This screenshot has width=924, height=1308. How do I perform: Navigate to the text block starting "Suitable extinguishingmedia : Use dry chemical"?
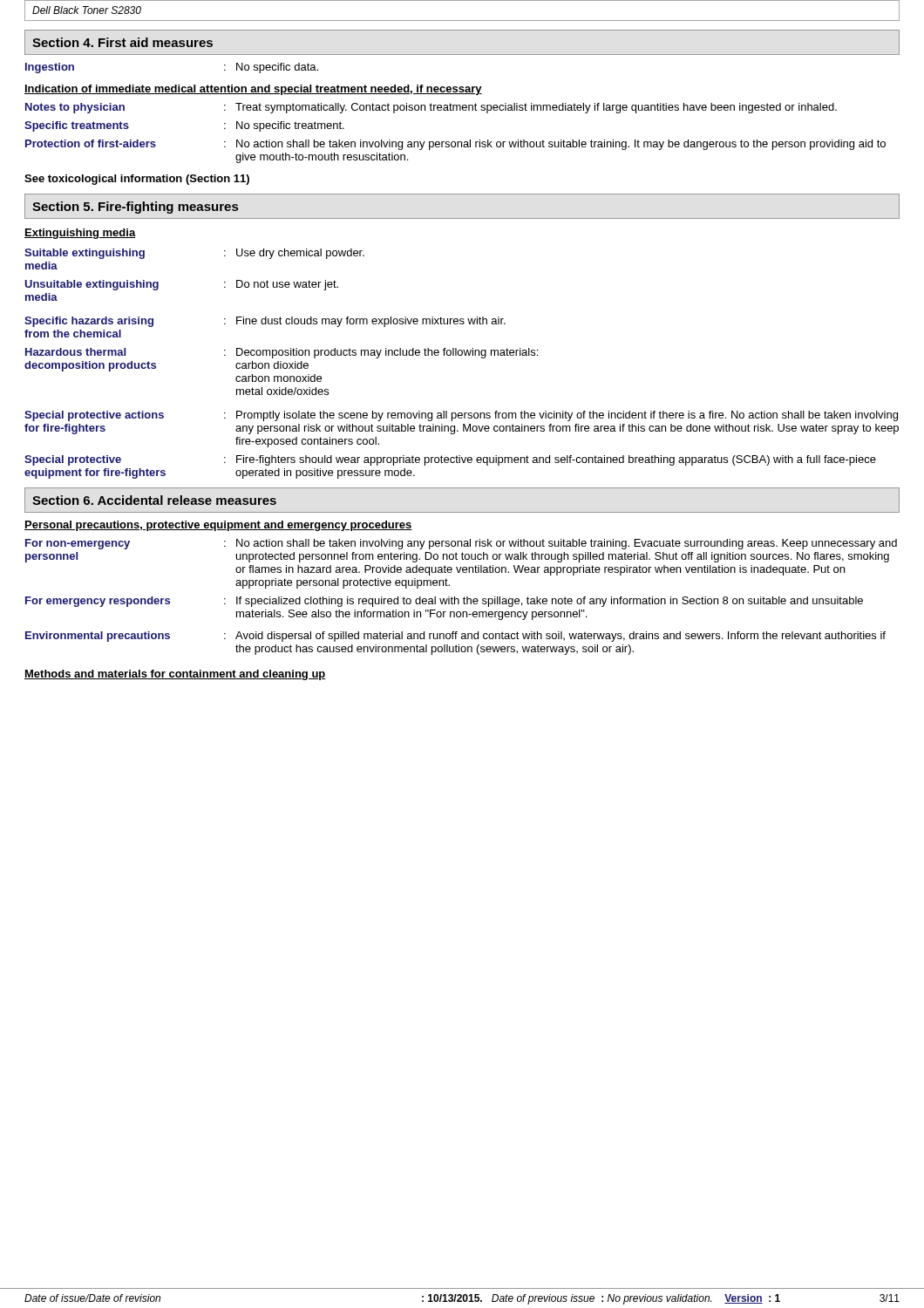pos(82,253)
